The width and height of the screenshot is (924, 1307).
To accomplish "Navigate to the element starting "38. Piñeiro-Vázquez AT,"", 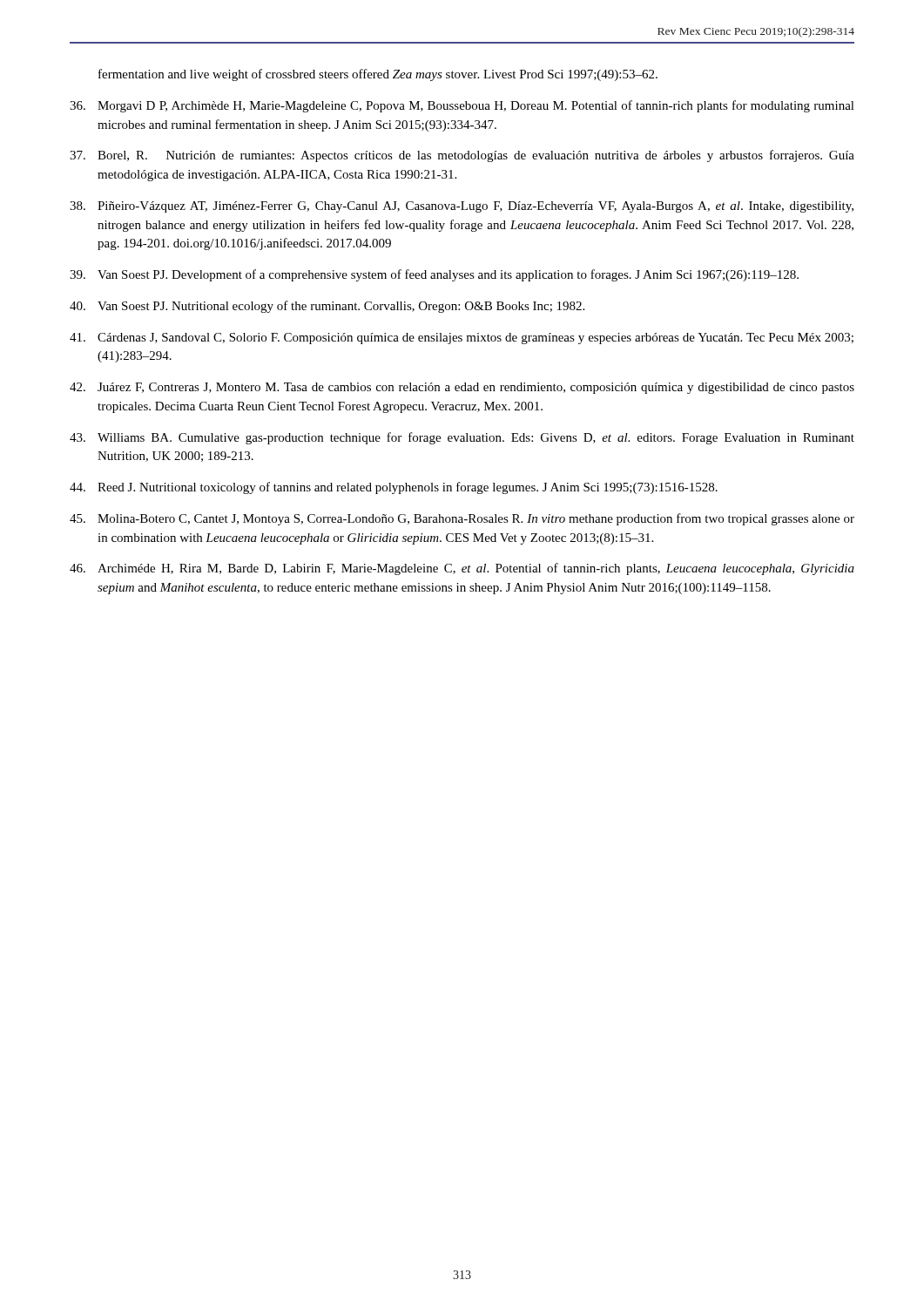I will pyautogui.click(x=462, y=225).
